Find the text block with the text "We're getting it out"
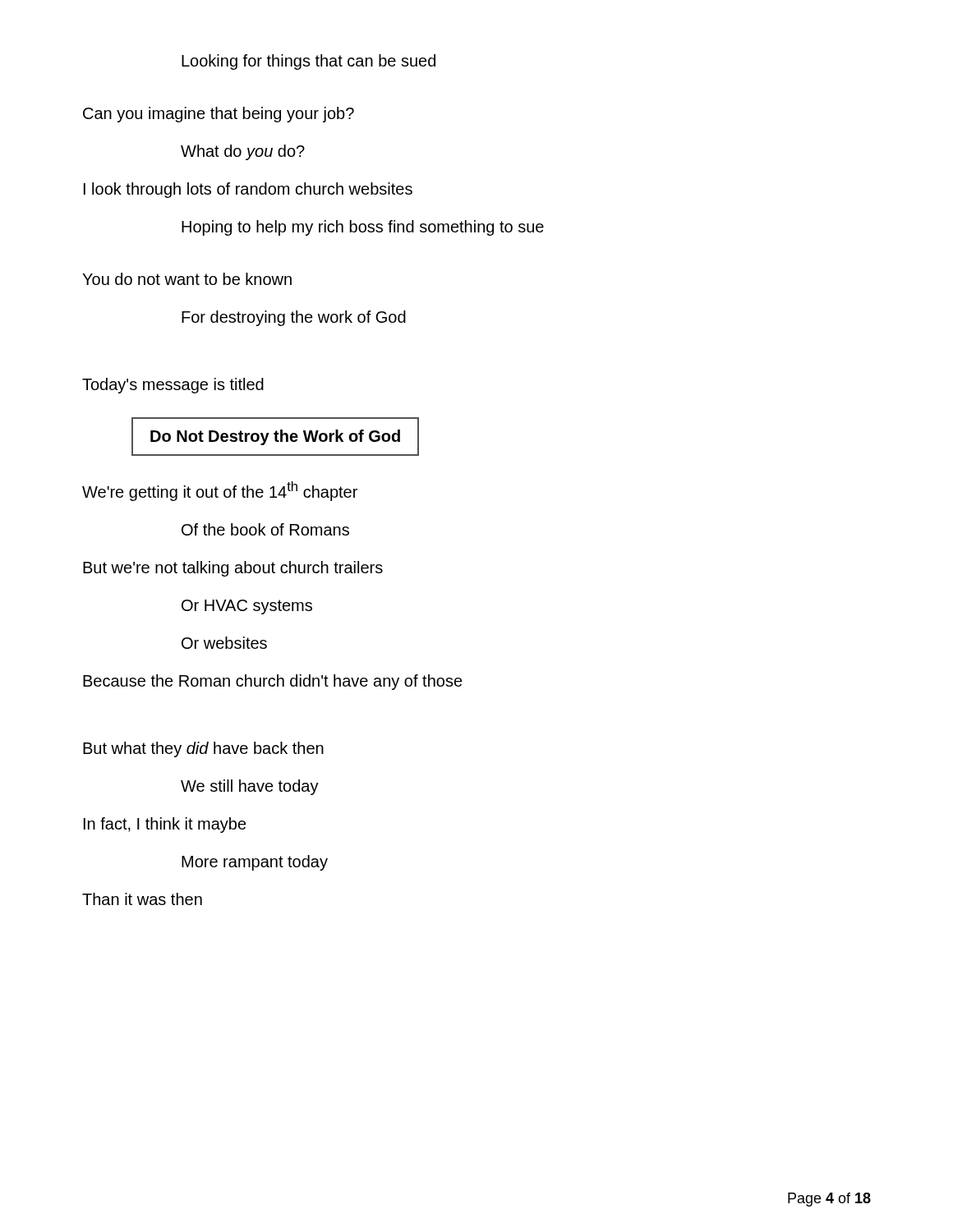This screenshot has height=1232, width=953. click(220, 490)
